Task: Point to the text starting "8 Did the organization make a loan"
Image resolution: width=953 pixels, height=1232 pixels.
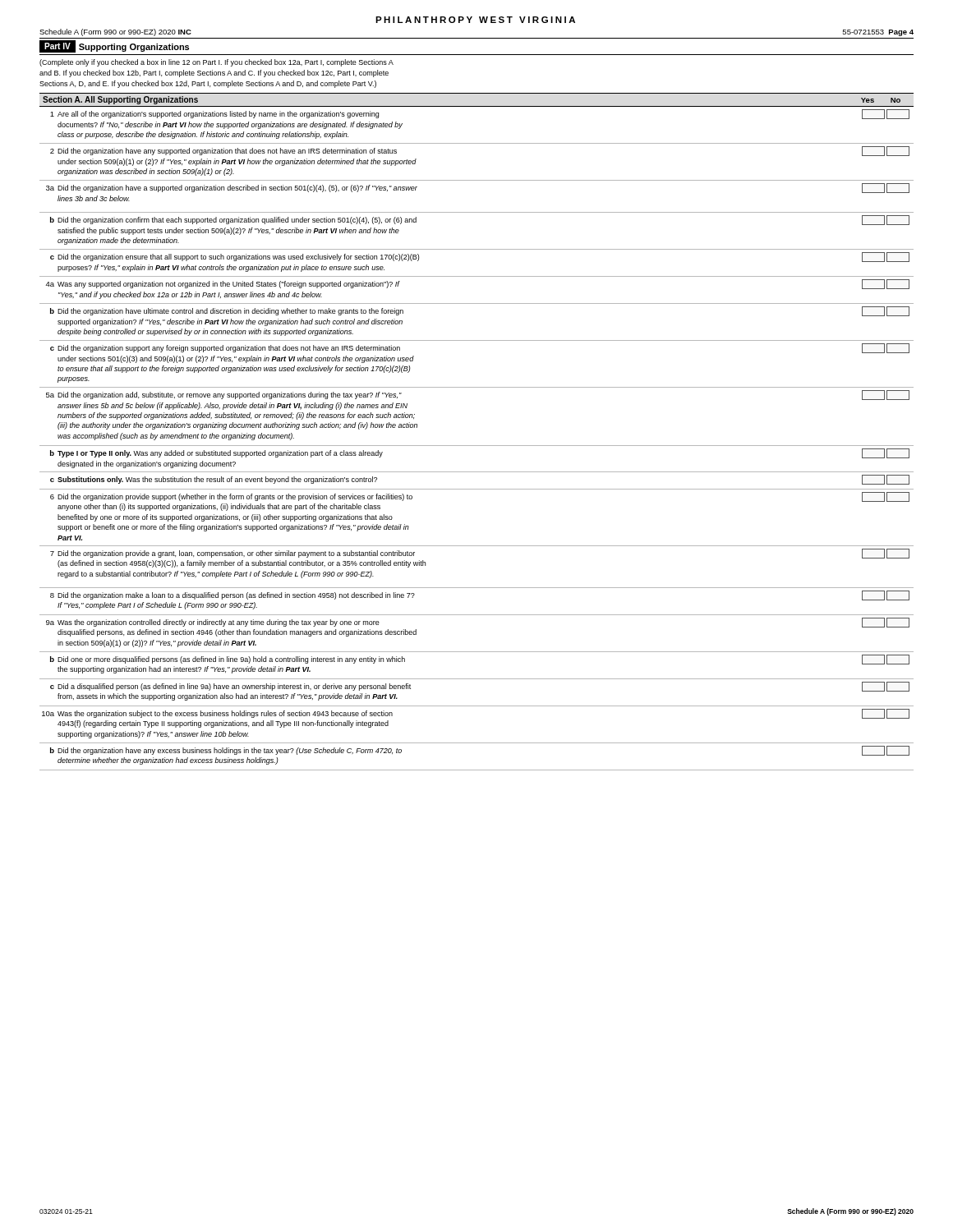Action: pos(236,595)
